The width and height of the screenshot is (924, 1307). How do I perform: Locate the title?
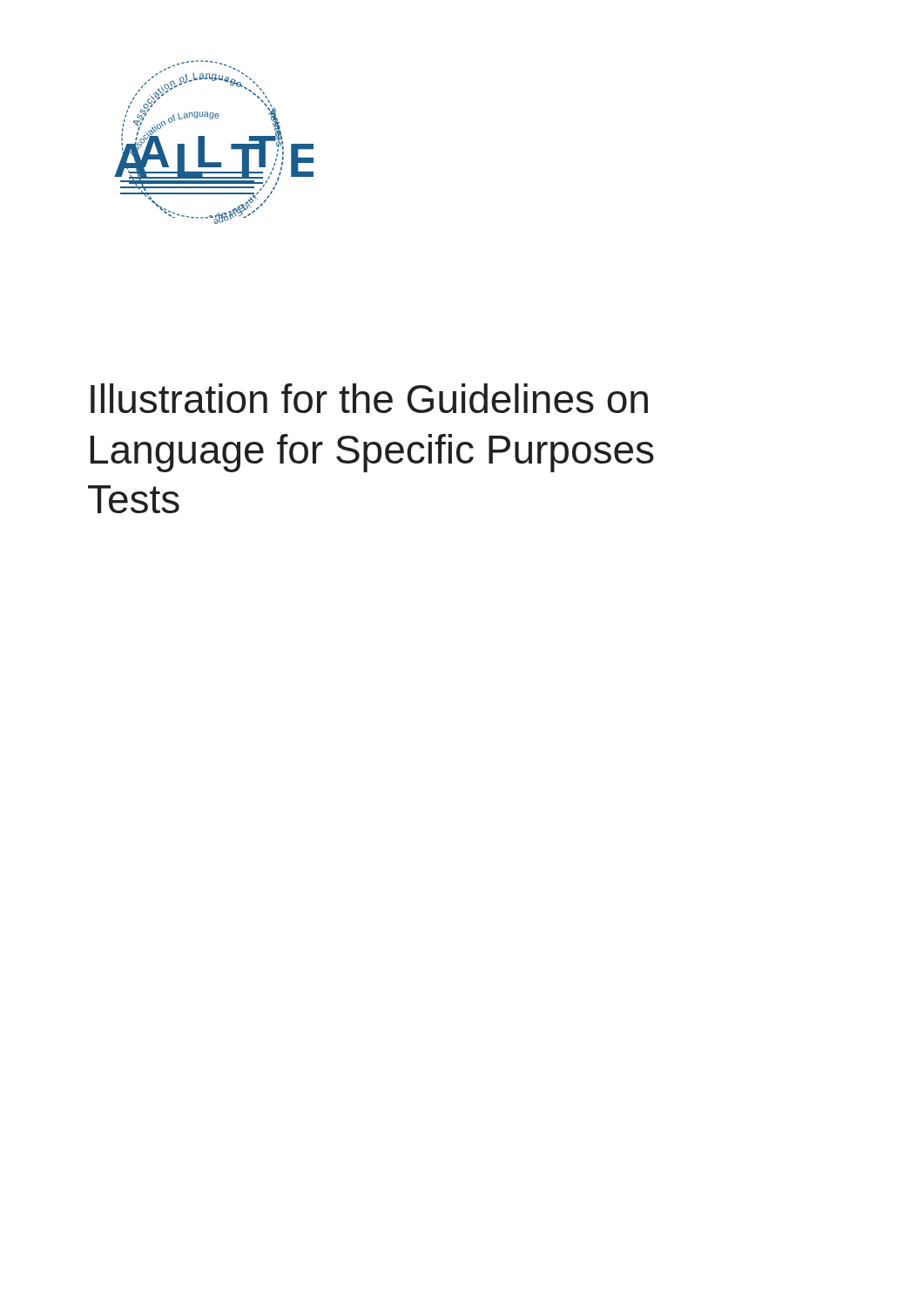(x=371, y=449)
